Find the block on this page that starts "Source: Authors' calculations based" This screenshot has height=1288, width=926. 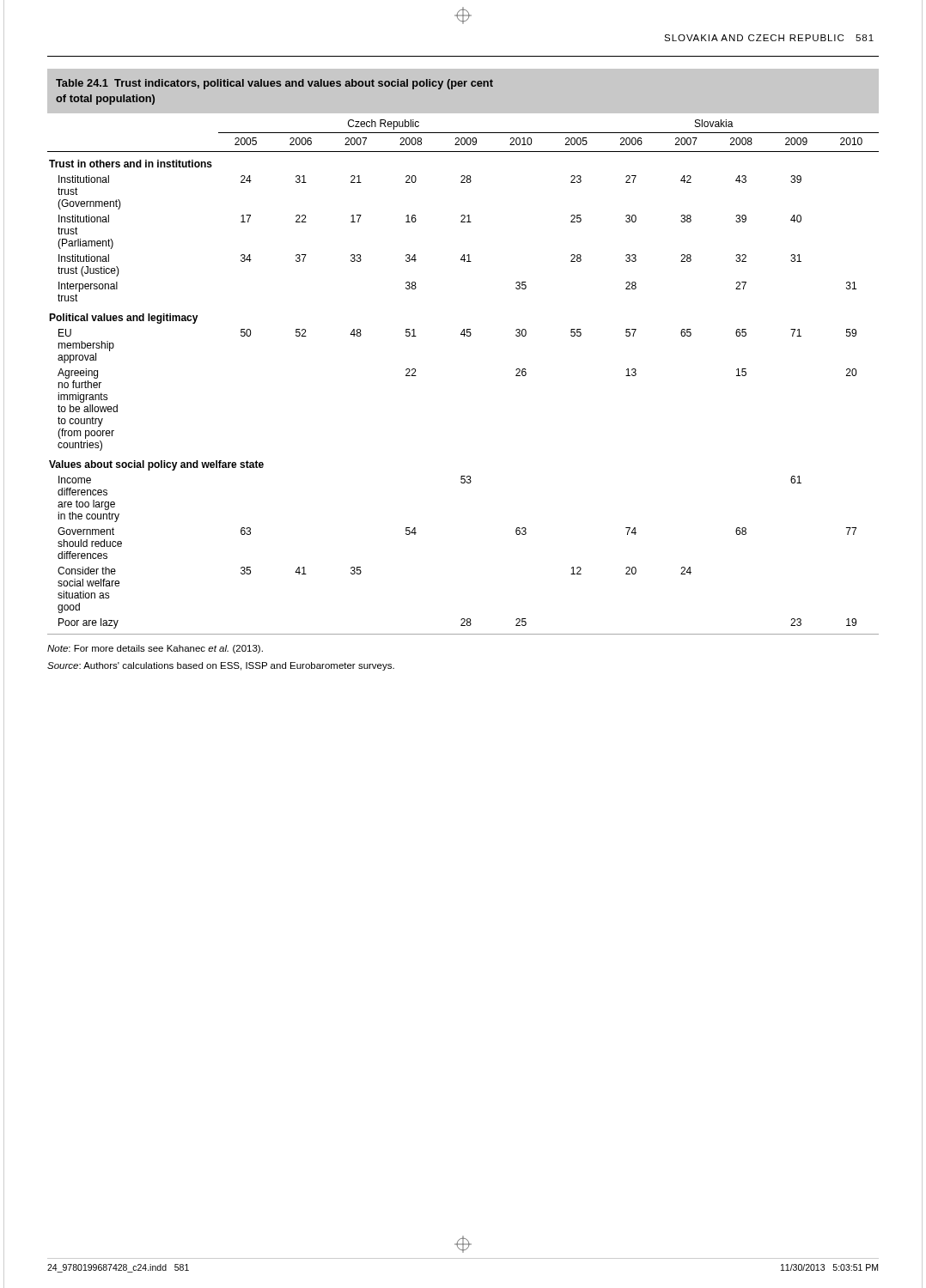221,666
